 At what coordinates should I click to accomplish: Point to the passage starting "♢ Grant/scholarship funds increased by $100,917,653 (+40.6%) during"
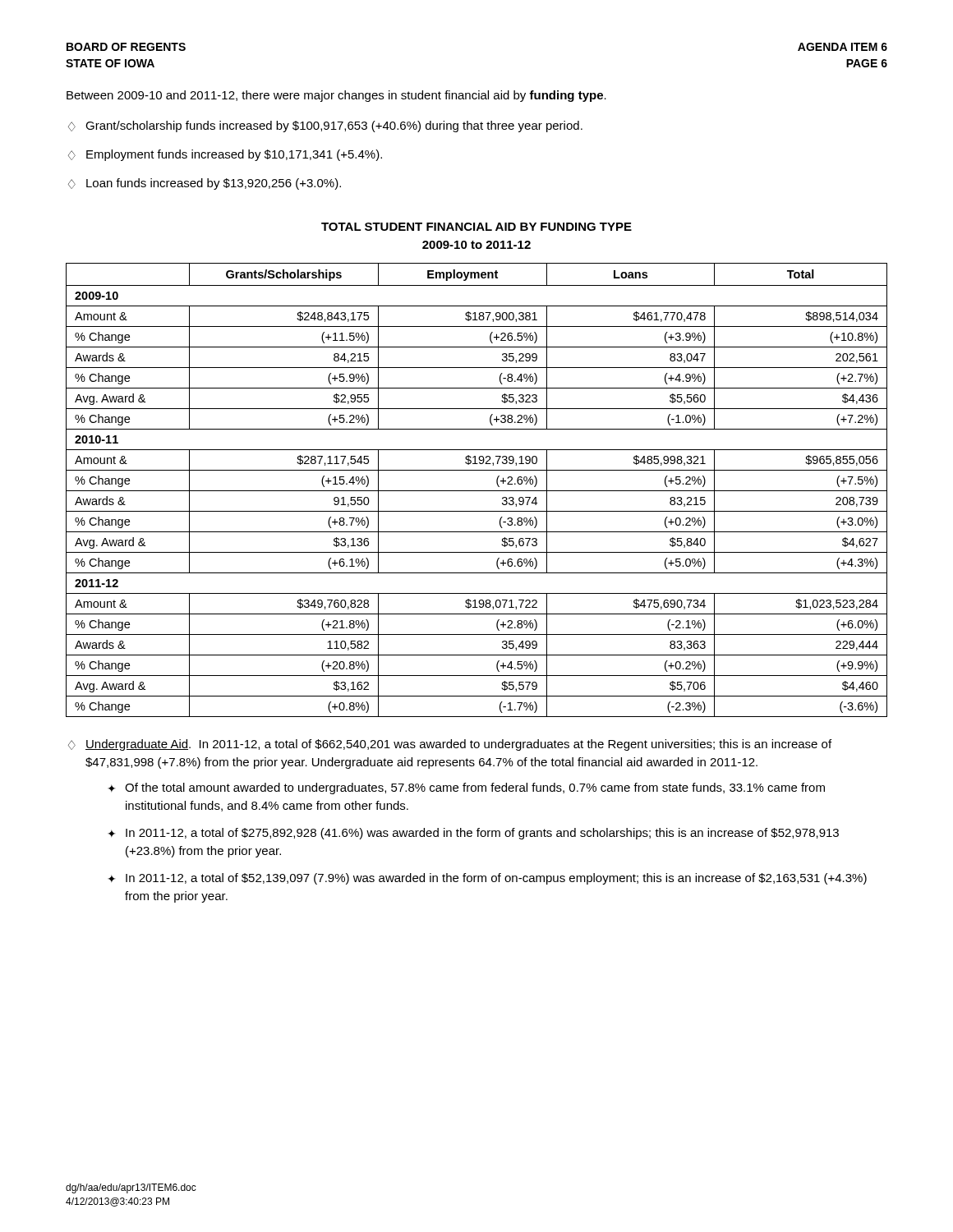pyautogui.click(x=324, y=127)
